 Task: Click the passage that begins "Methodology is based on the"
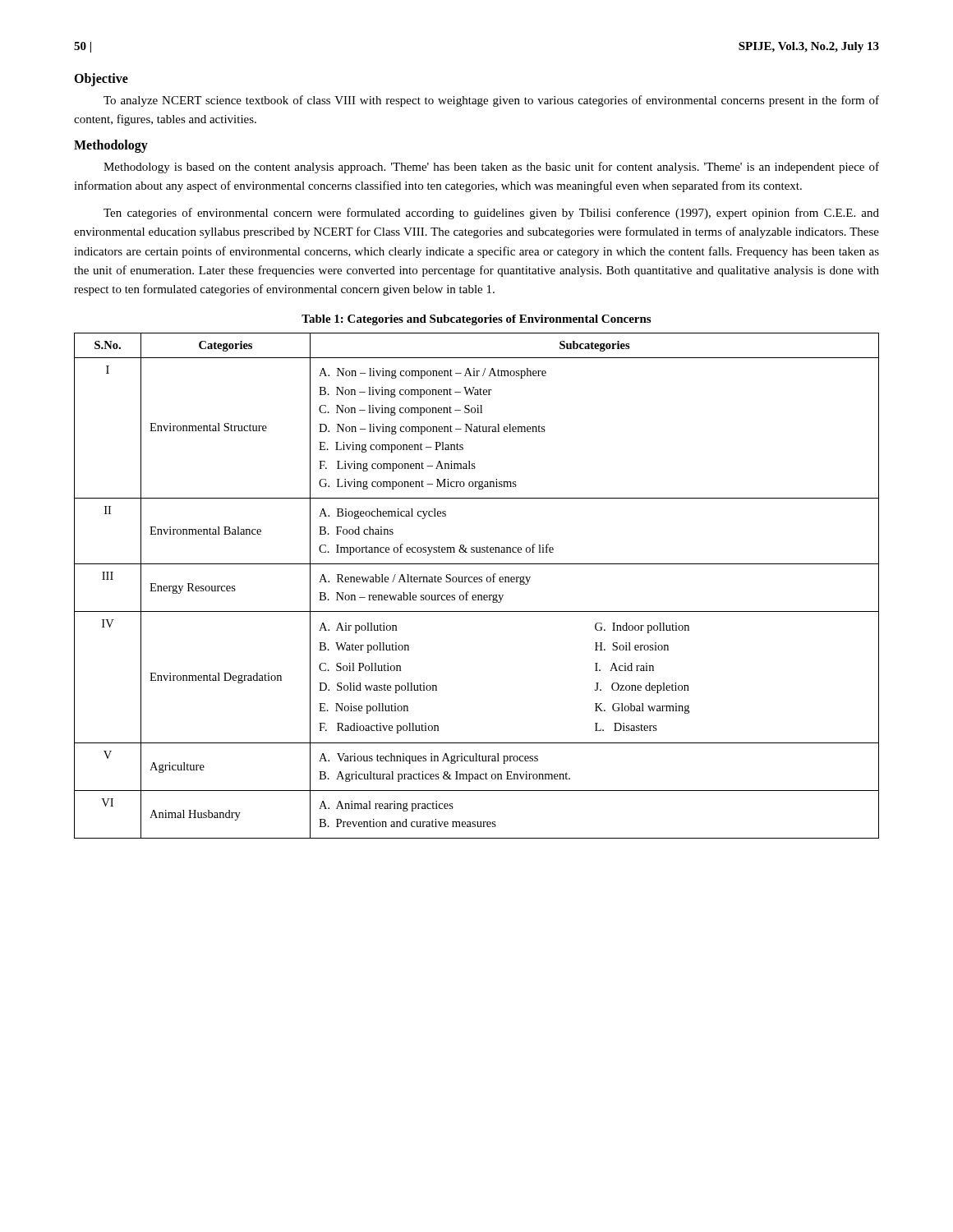pyautogui.click(x=476, y=176)
